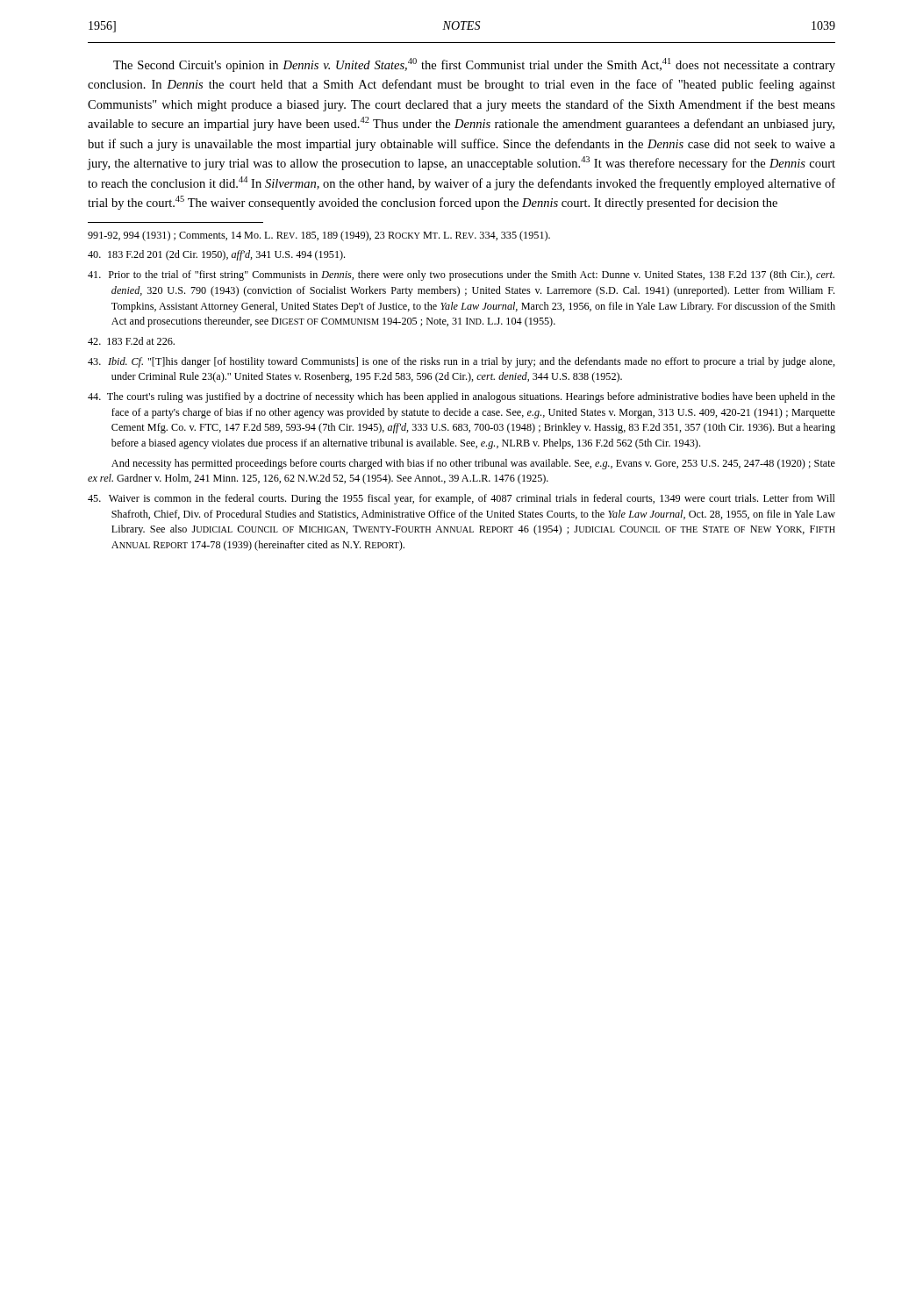Find the text starting "183 F.2d at 226."

[x=132, y=341]
